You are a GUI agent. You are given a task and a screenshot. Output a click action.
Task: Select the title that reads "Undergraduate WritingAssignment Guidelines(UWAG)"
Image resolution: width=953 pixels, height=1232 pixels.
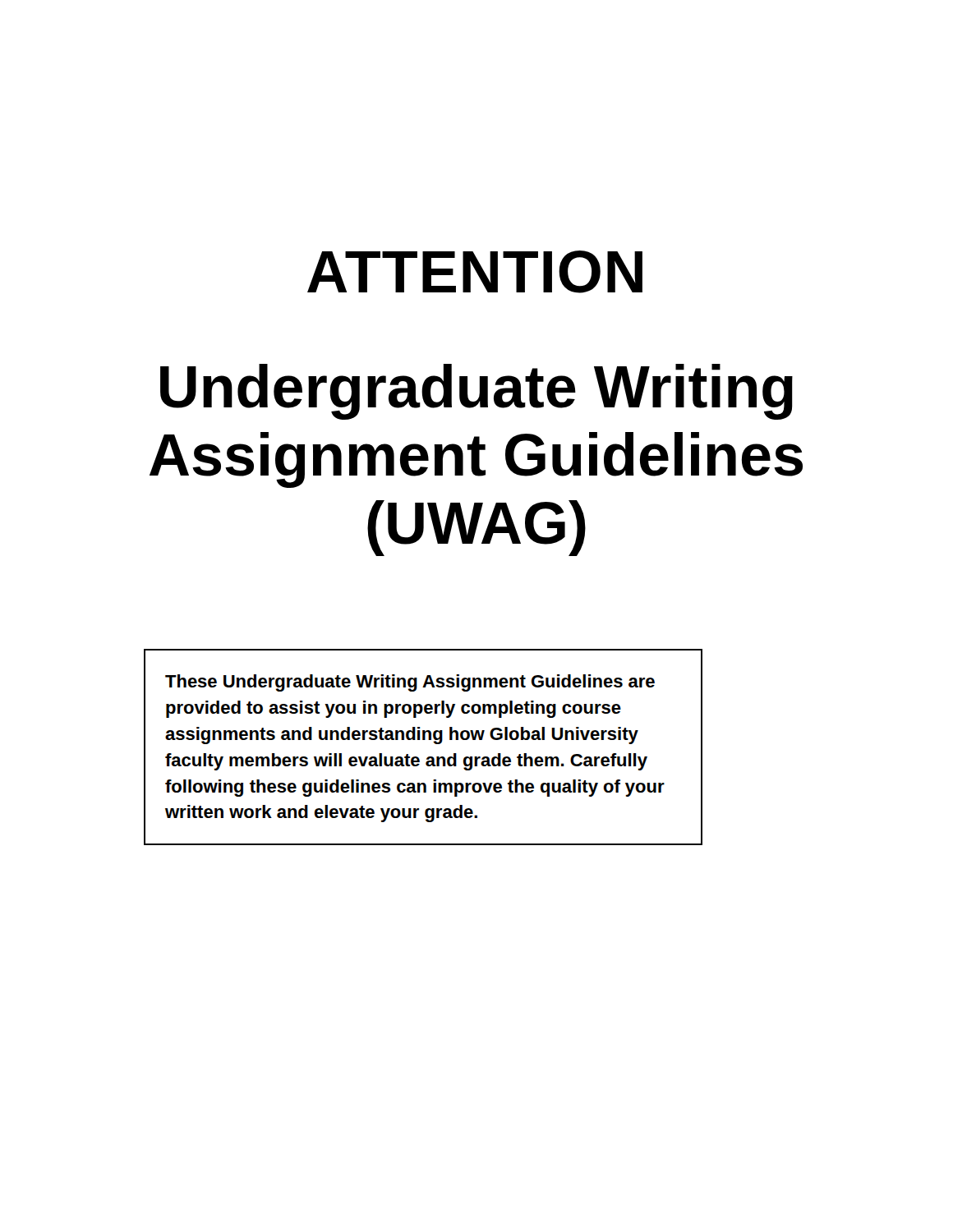(476, 455)
